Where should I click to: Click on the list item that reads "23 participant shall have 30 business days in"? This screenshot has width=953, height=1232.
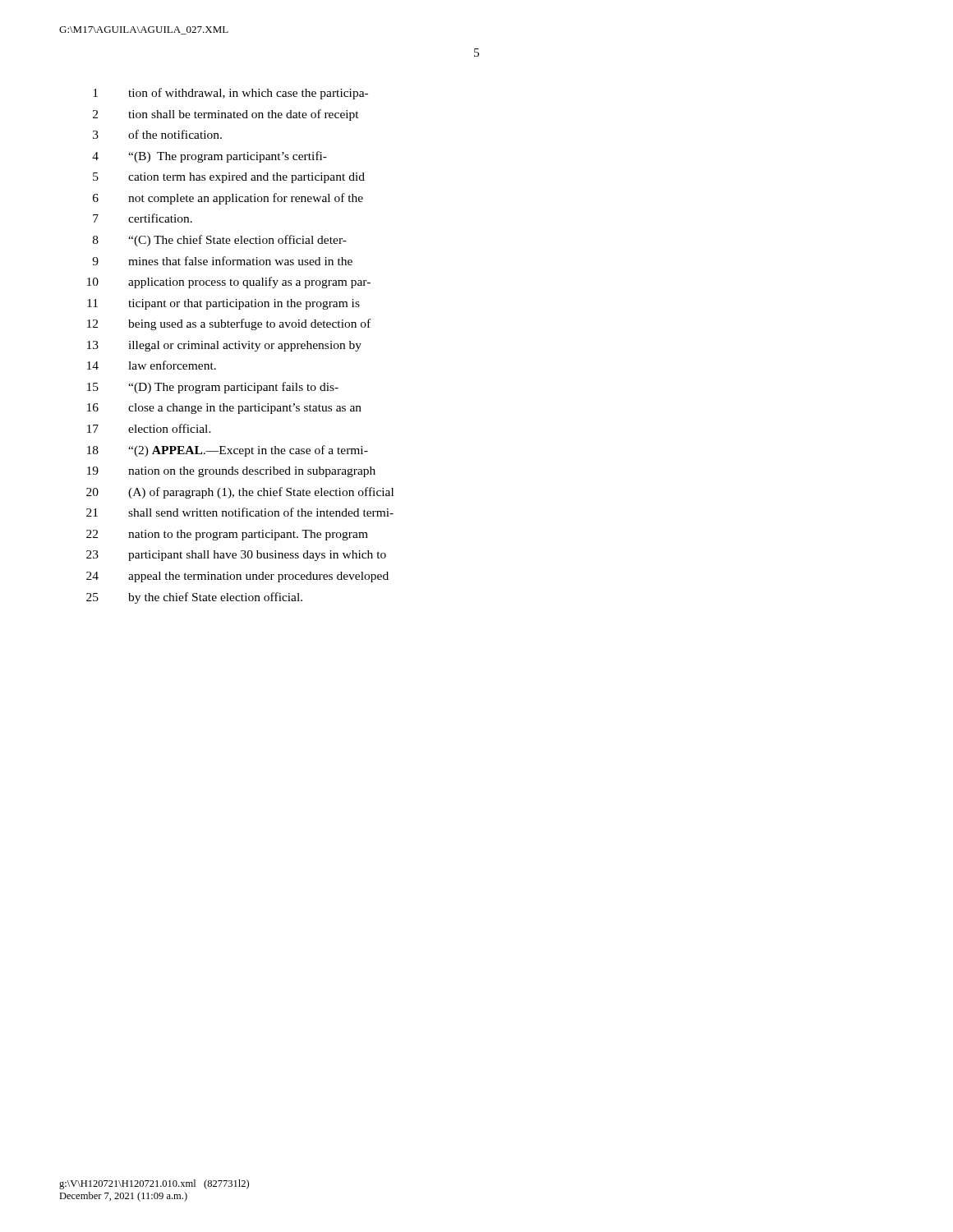(x=236, y=556)
